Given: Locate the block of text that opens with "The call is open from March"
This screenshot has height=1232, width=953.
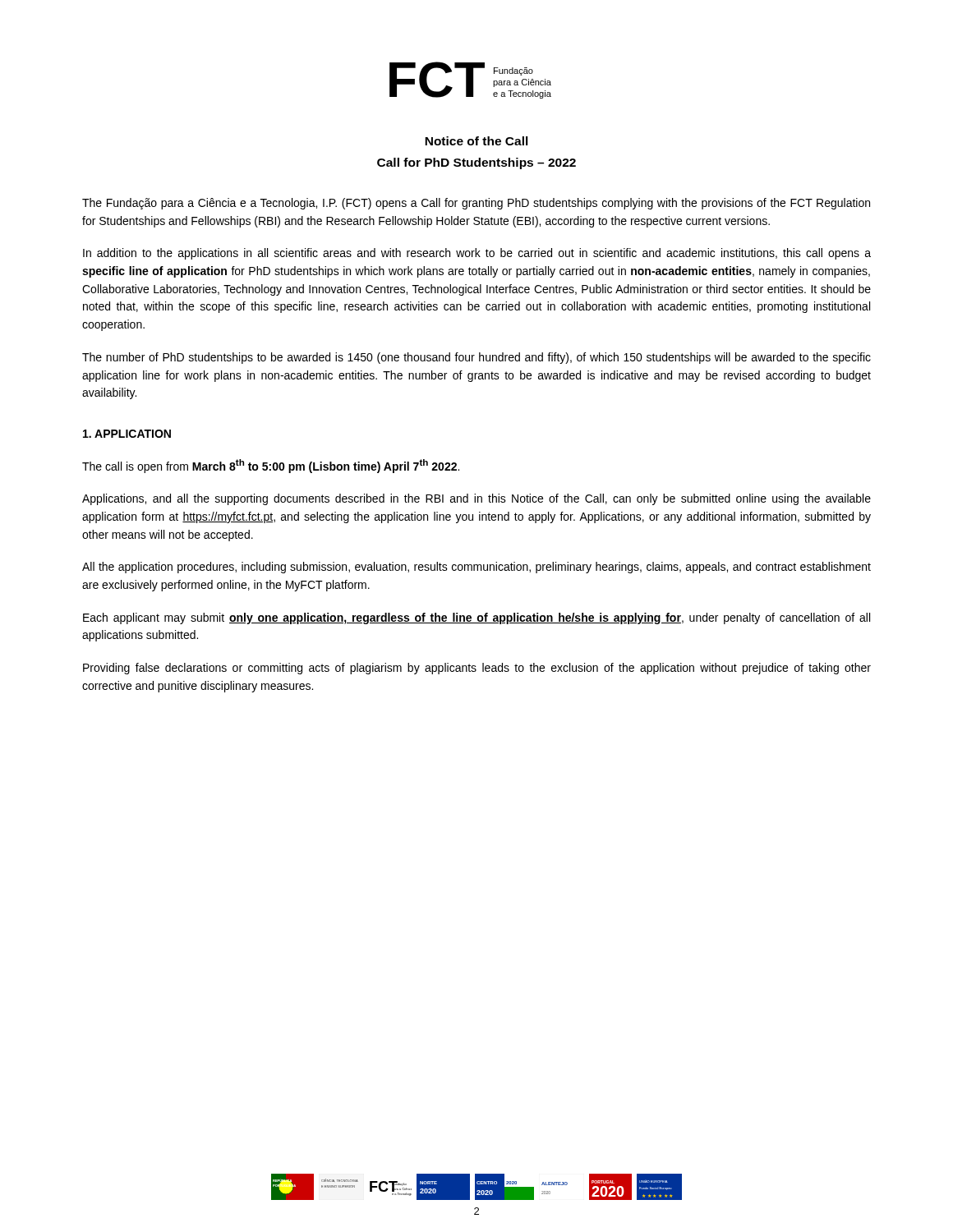Looking at the screenshot, I should (271, 465).
